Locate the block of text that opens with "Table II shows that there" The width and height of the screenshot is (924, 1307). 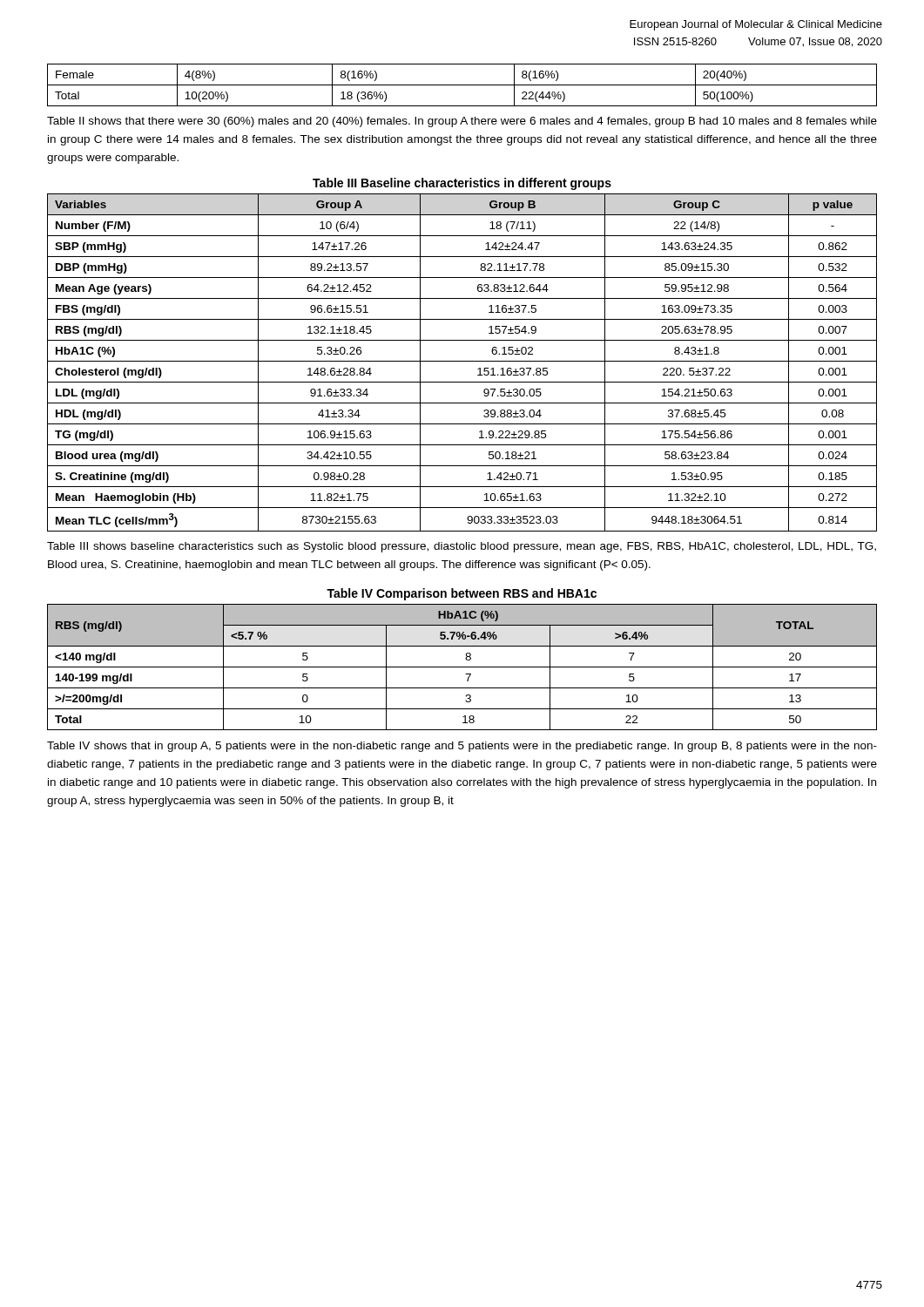pyautogui.click(x=462, y=139)
